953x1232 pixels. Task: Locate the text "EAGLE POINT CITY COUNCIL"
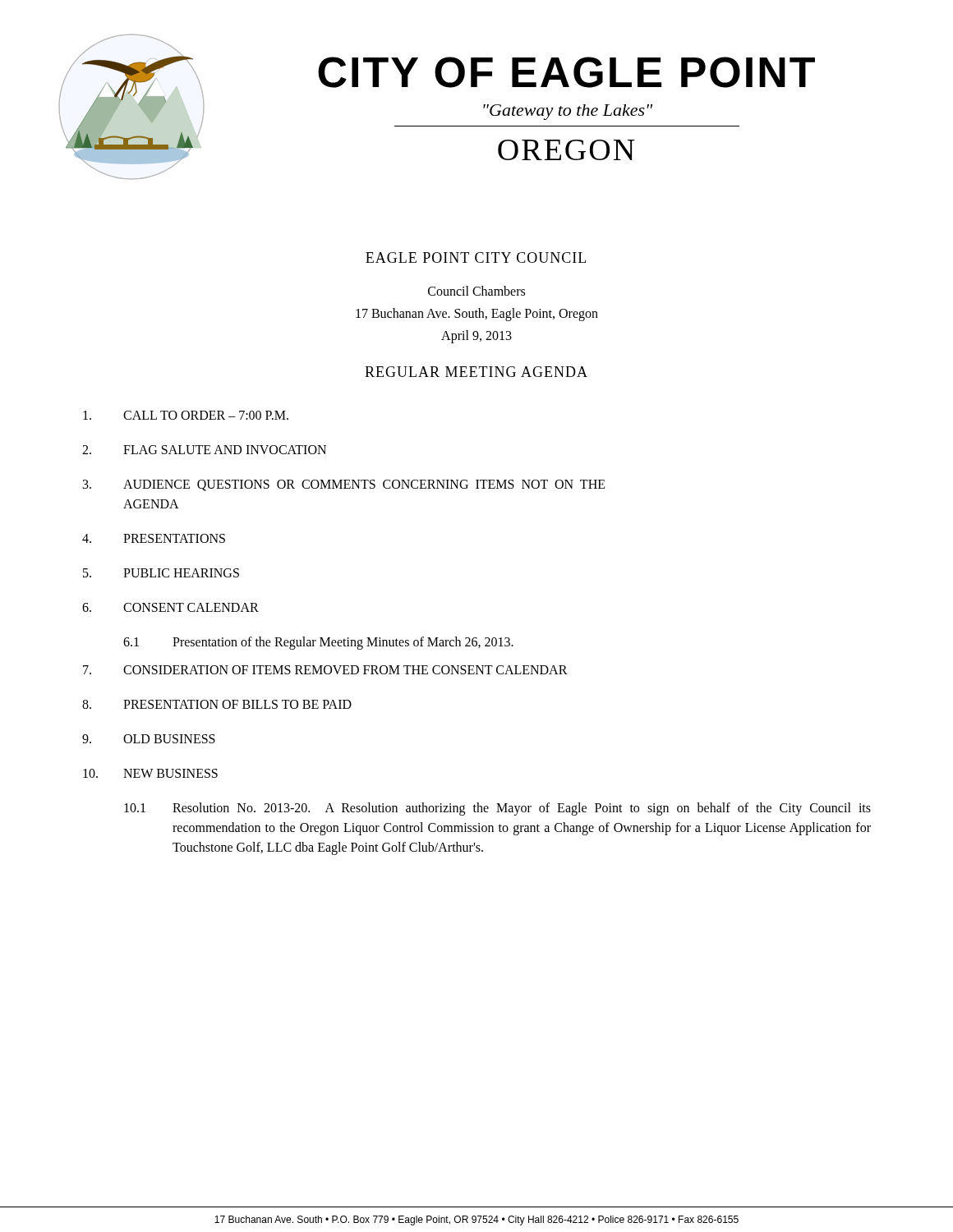click(476, 258)
